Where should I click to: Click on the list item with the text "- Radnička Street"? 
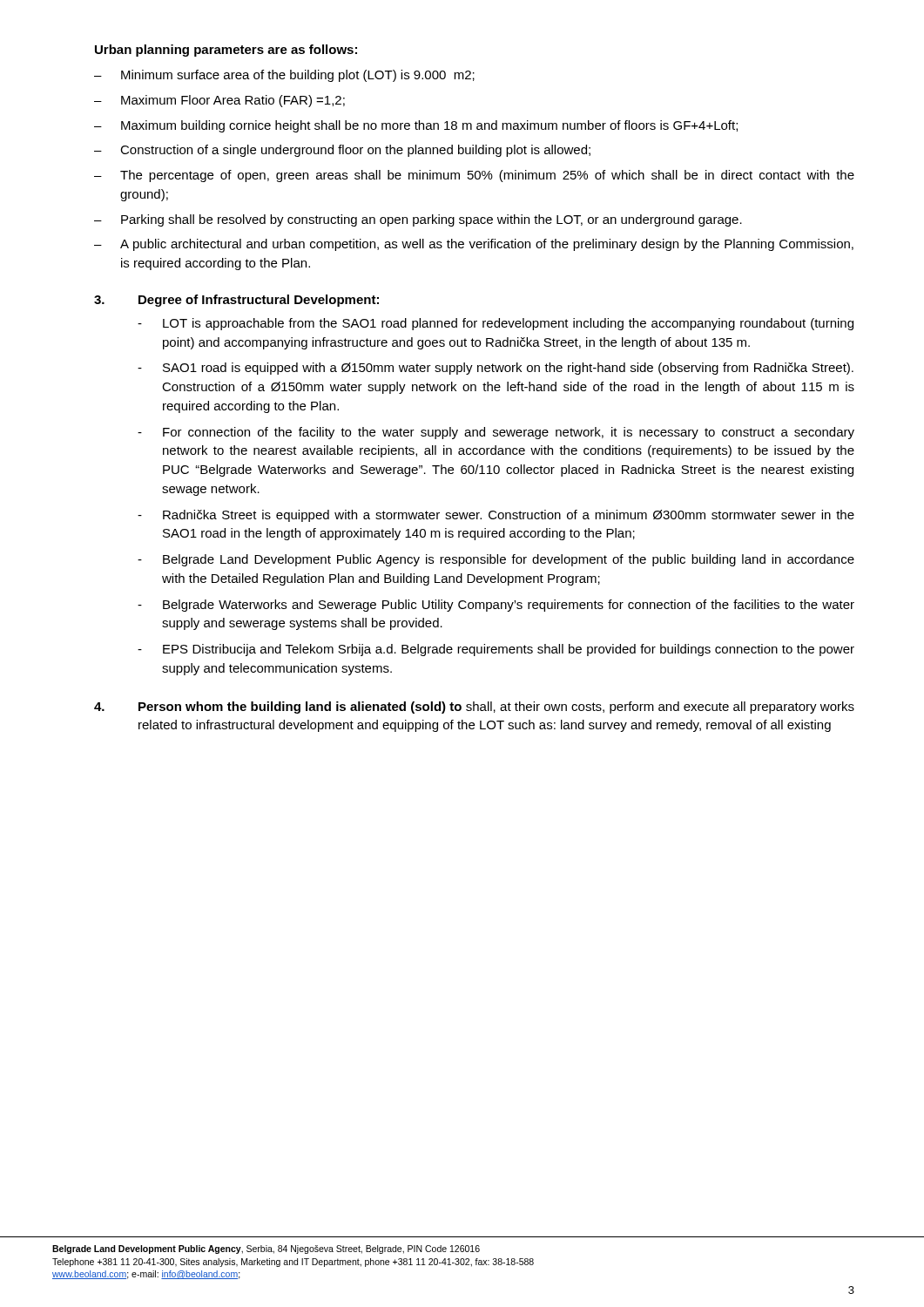pyautogui.click(x=496, y=524)
